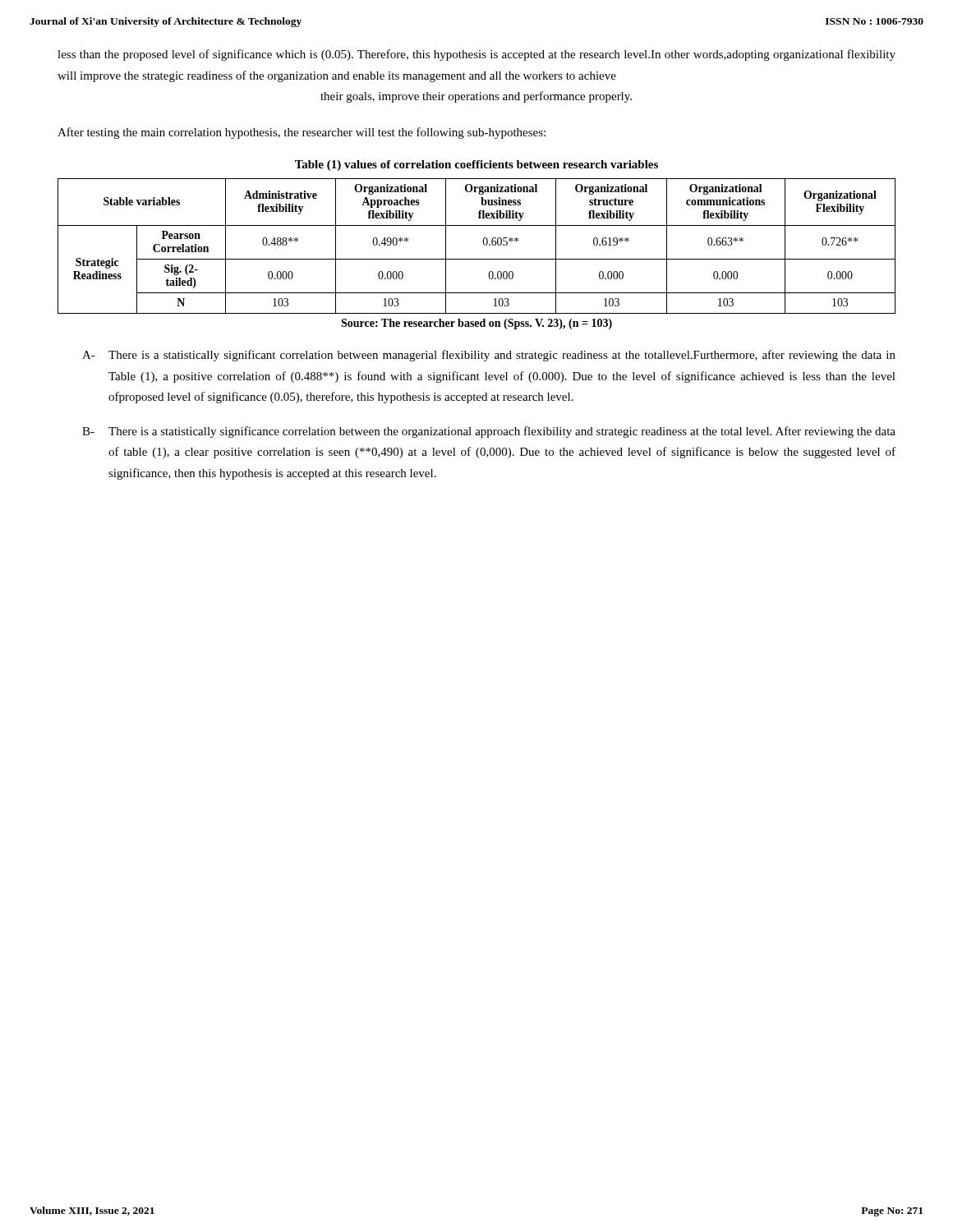Find the text block that says "After testing the main correlation hypothesis, the researcher"
The image size is (953, 1232).
(302, 132)
